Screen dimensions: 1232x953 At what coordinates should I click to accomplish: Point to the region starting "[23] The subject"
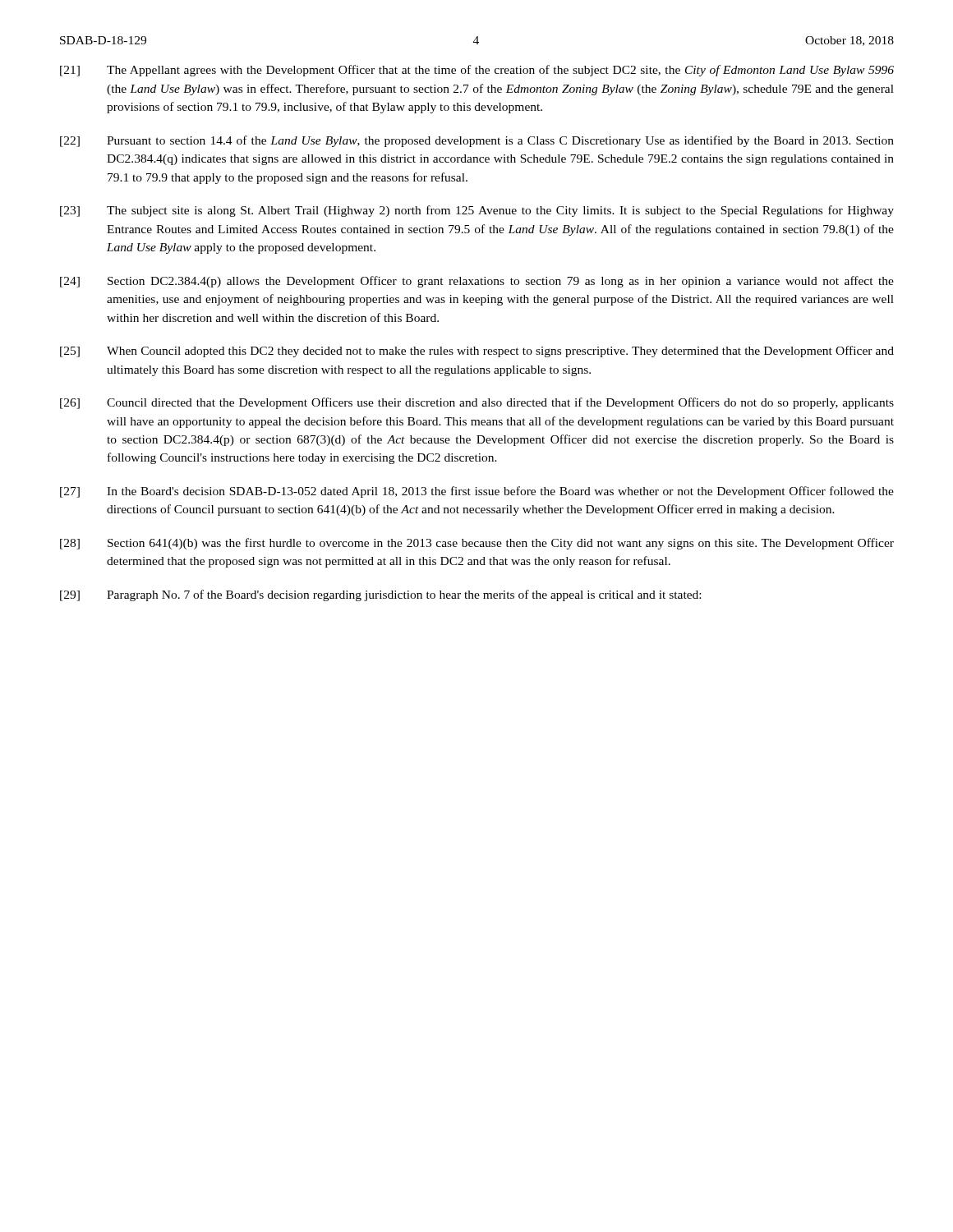coord(476,229)
